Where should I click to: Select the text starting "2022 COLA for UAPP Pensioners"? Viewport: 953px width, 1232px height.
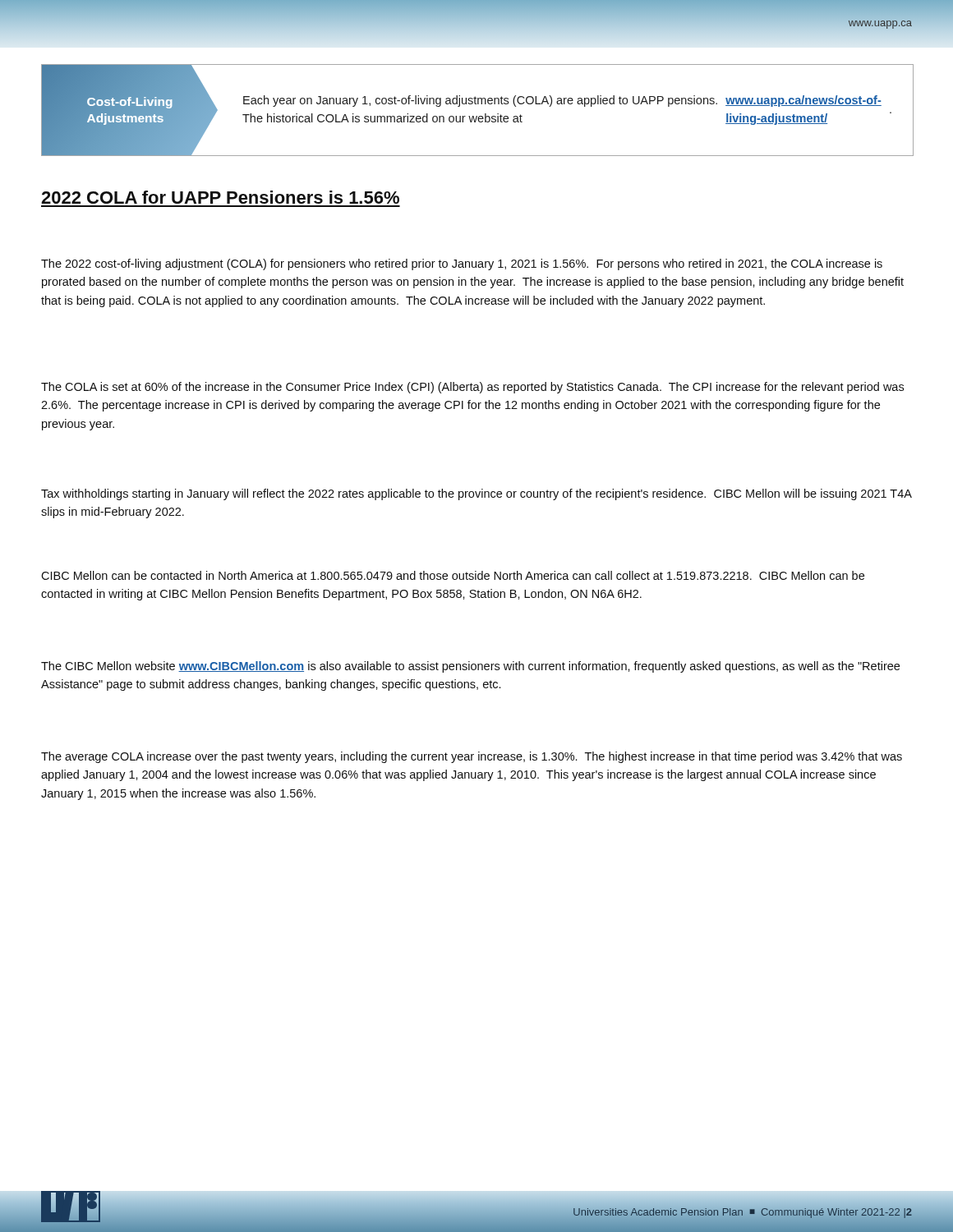pos(220,198)
